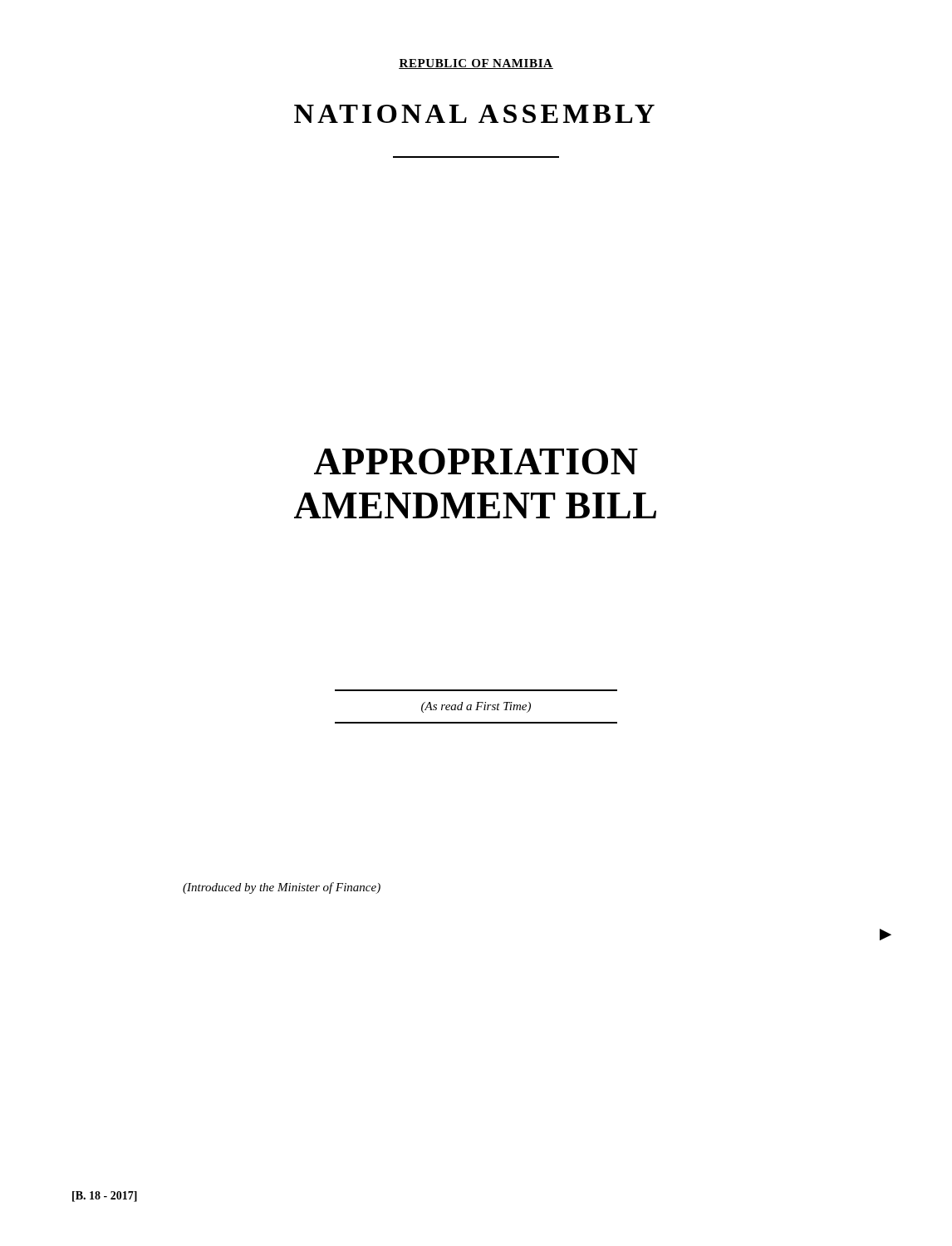Click on the block starting "NATIONAL ASSEMBLY"
This screenshot has height=1246, width=952.
476,113
